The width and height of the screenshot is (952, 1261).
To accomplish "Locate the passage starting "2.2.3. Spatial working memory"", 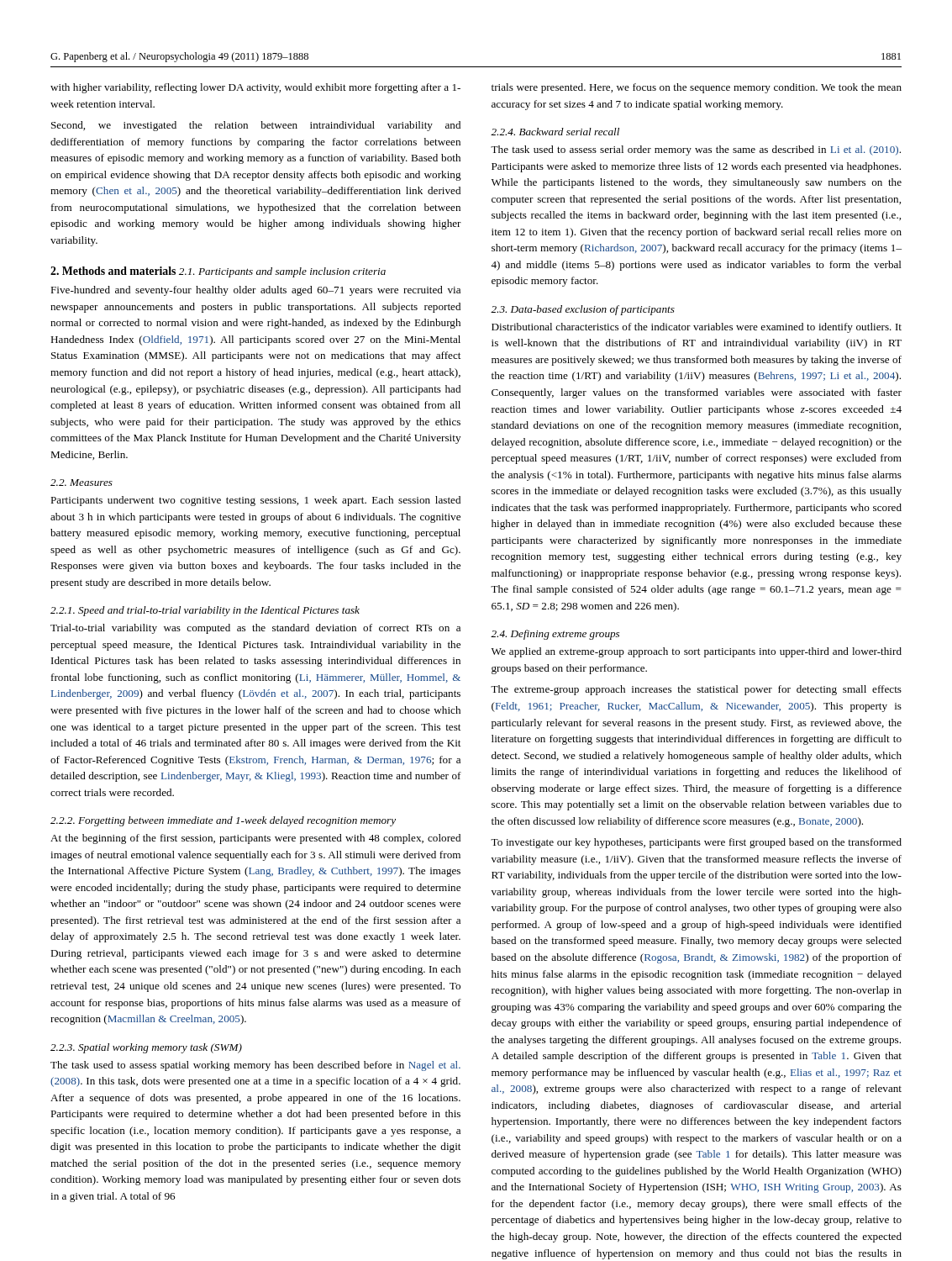I will click(146, 1047).
